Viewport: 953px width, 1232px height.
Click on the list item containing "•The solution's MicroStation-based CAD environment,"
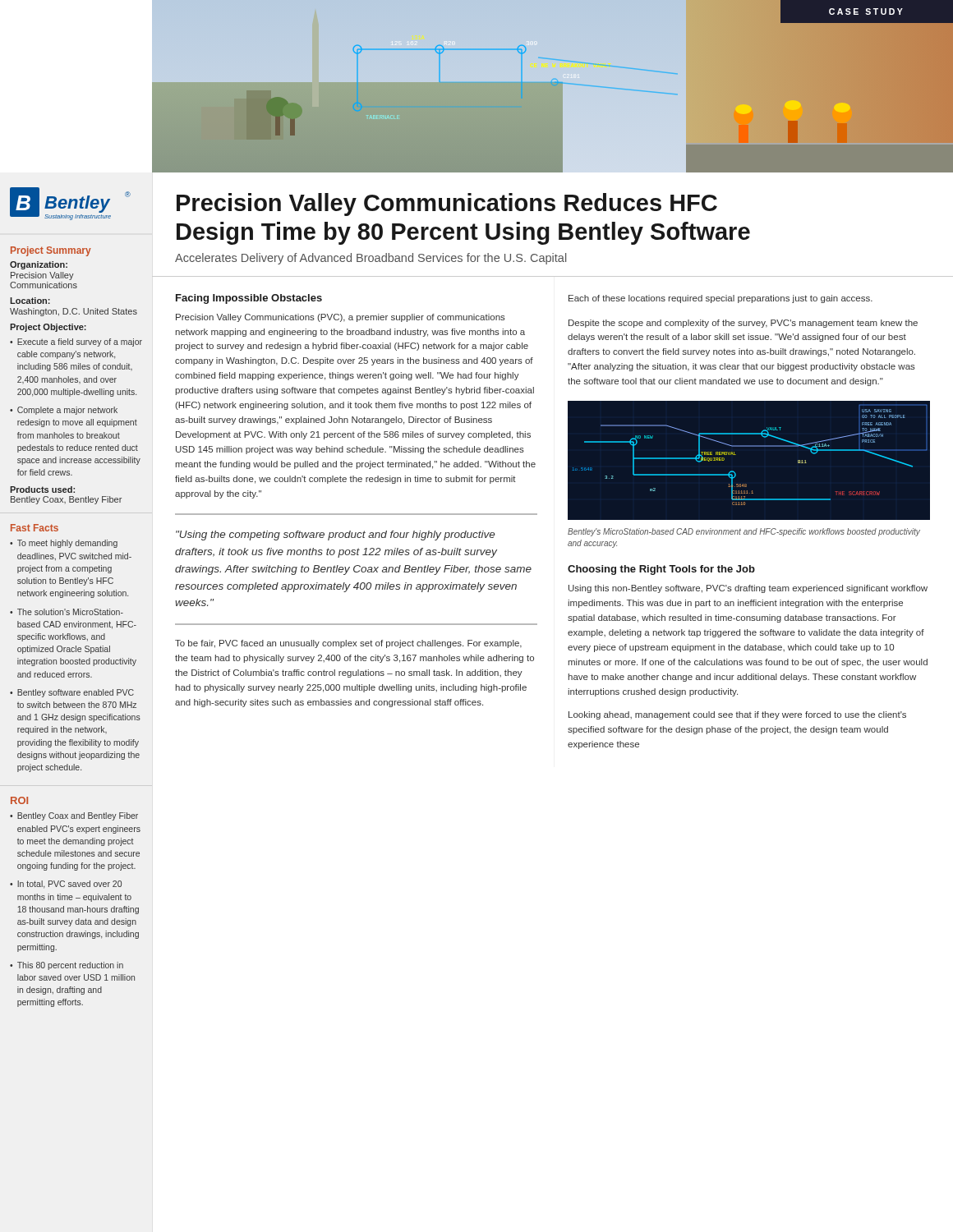(76, 643)
